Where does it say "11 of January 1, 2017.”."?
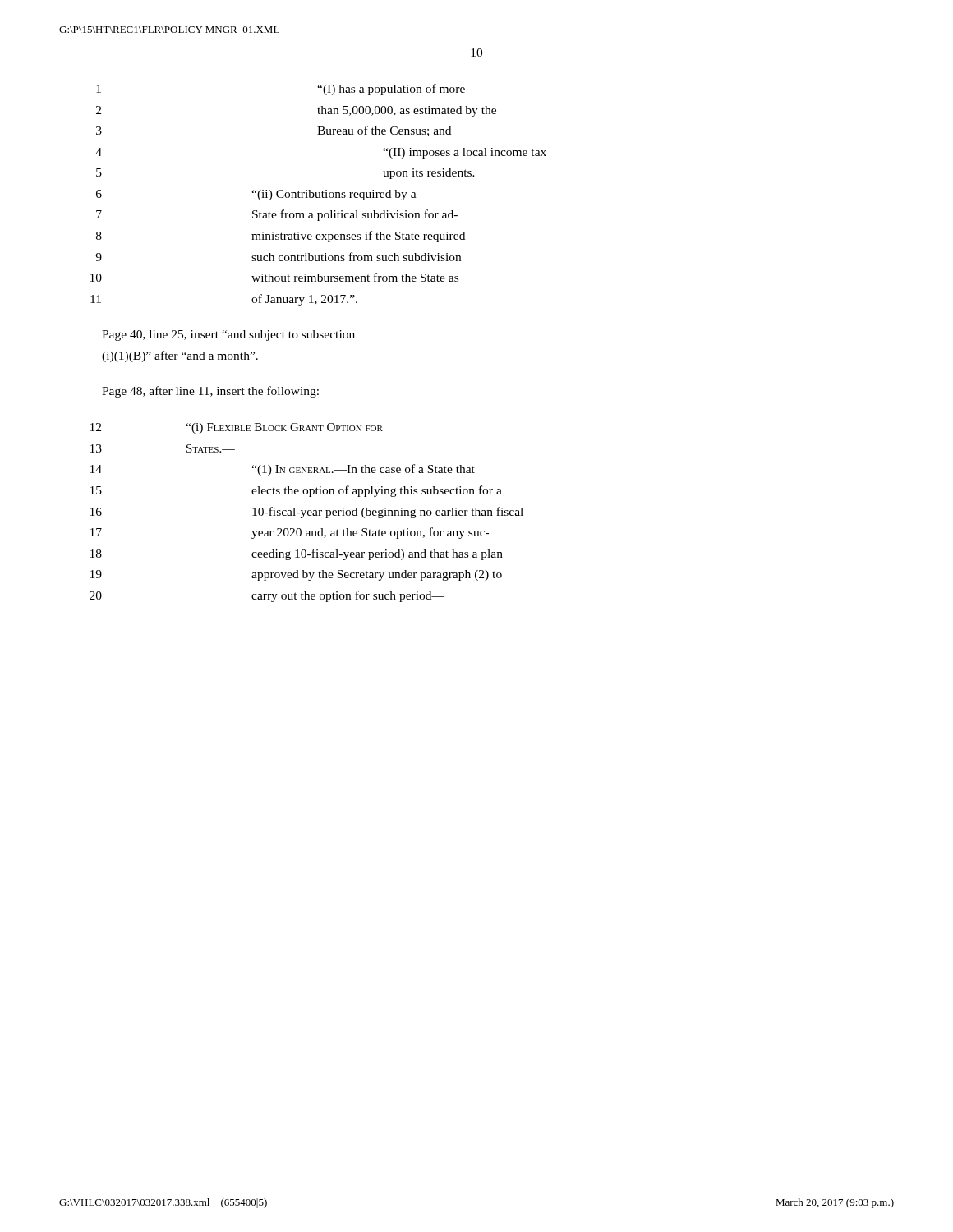This screenshot has height=1232, width=953. click(x=92, y=299)
